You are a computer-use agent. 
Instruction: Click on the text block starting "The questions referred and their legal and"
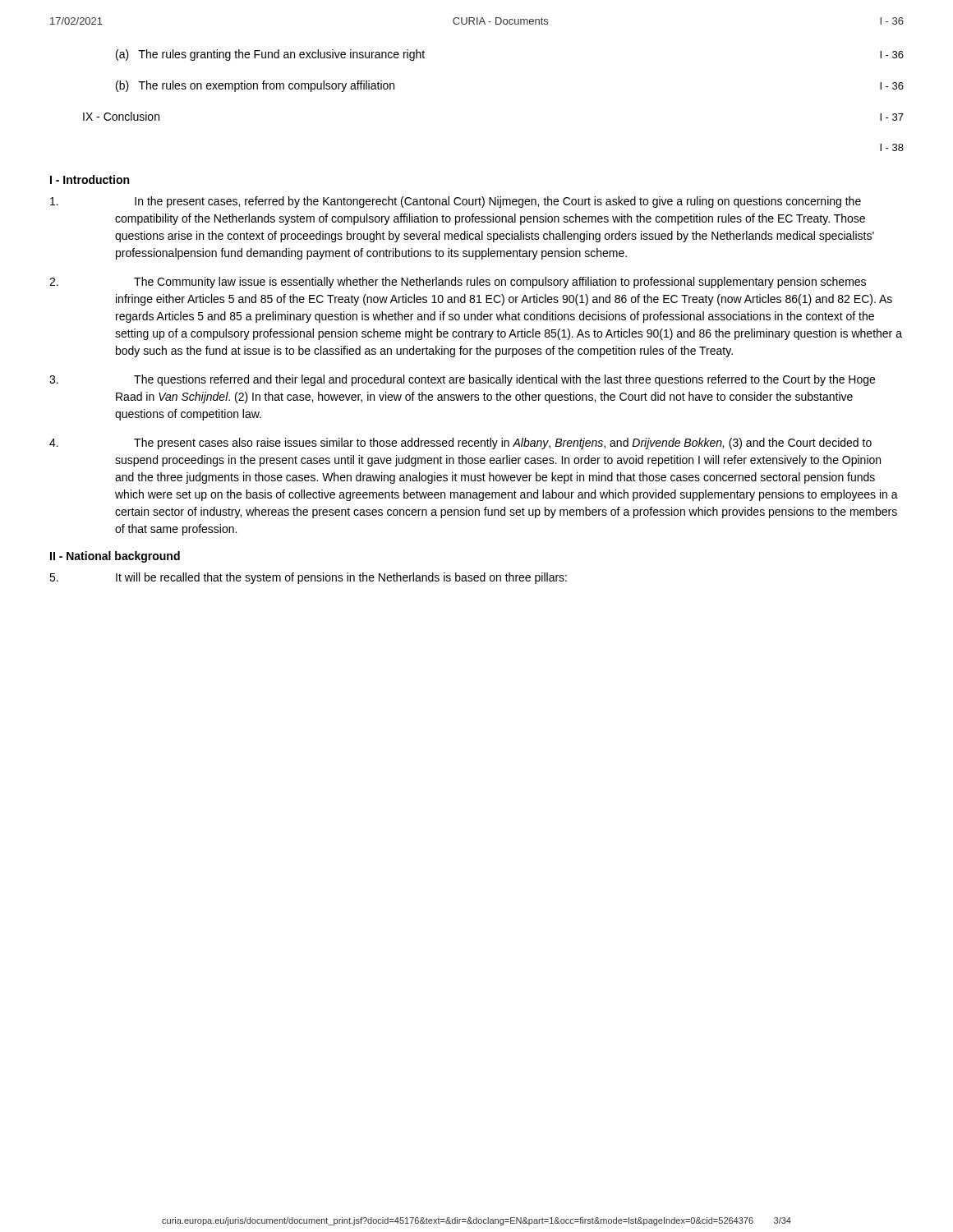(x=476, y=397)
